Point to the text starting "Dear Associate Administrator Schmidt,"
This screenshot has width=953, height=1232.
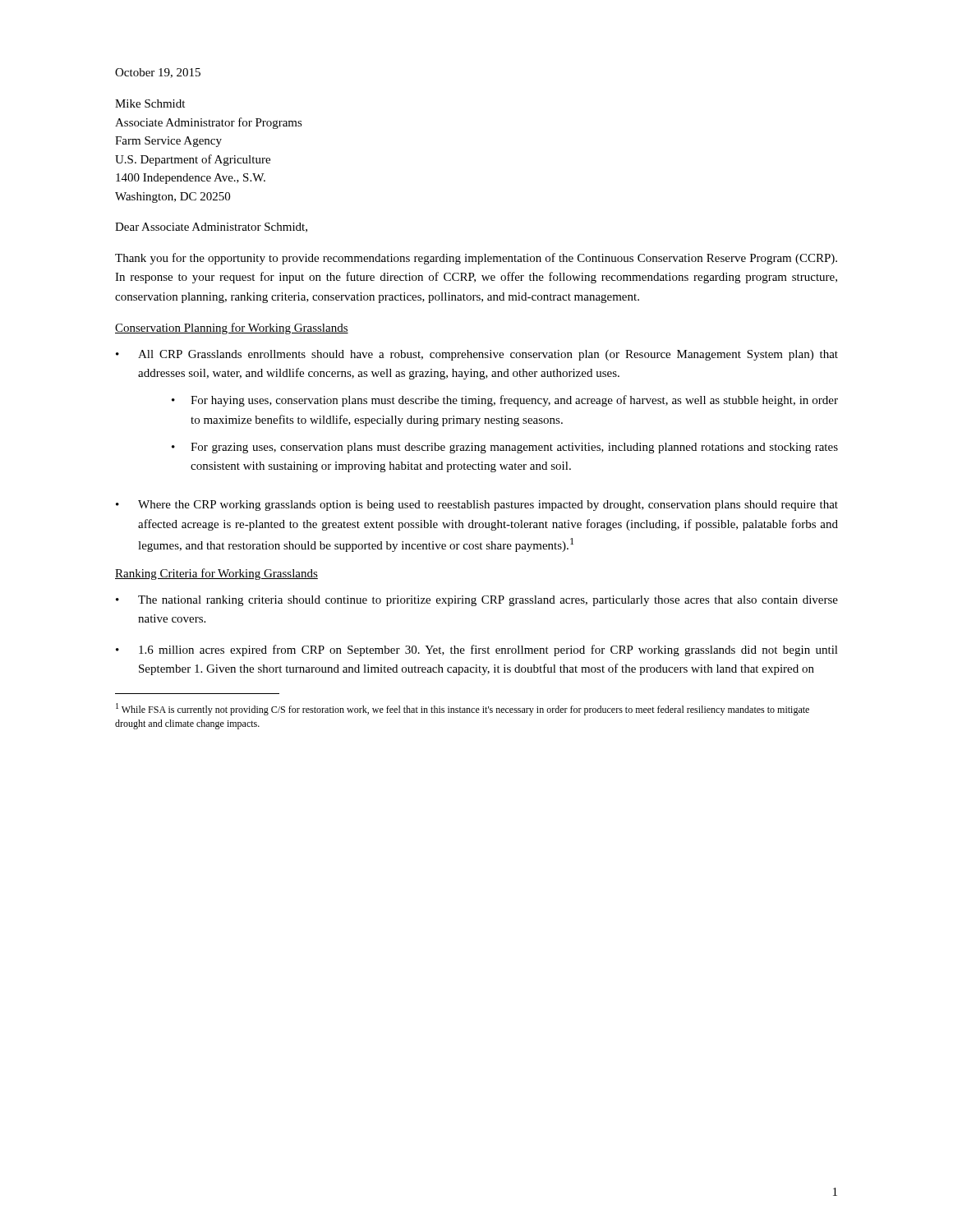(x=212, y=227)
